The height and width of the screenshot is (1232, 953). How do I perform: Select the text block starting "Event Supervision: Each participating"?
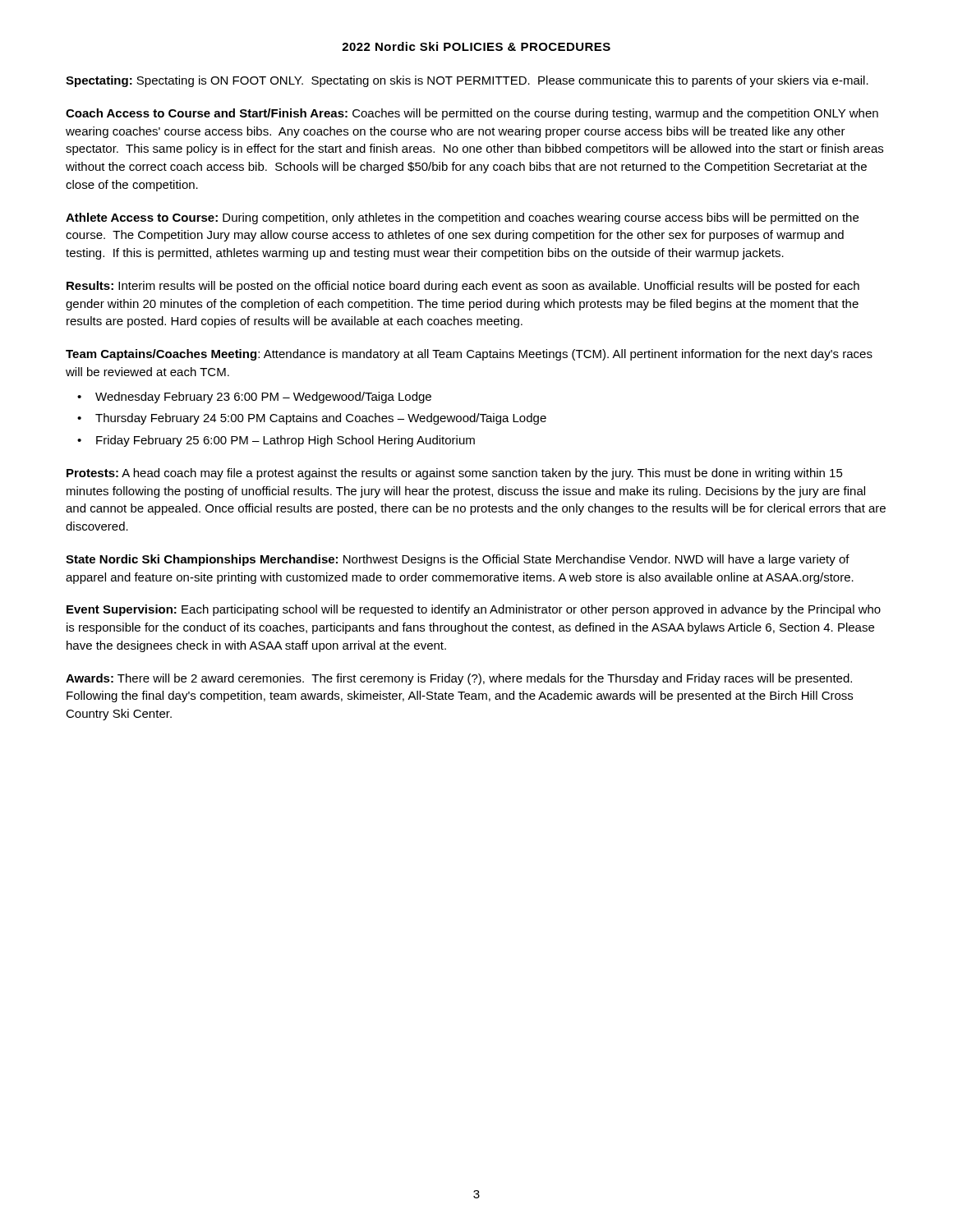point(473,627)
